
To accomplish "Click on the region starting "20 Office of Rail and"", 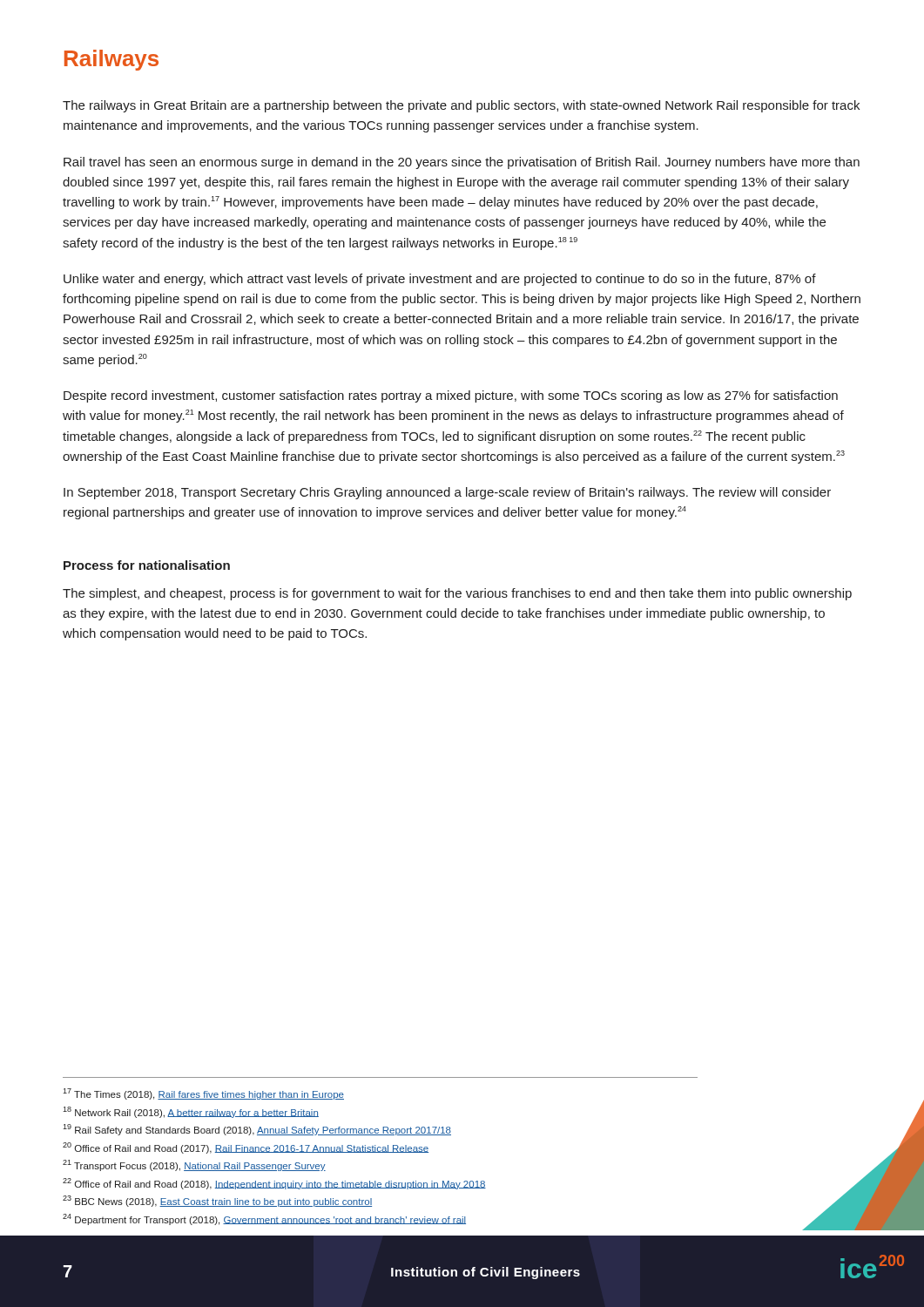I will tap(246, 1147).
